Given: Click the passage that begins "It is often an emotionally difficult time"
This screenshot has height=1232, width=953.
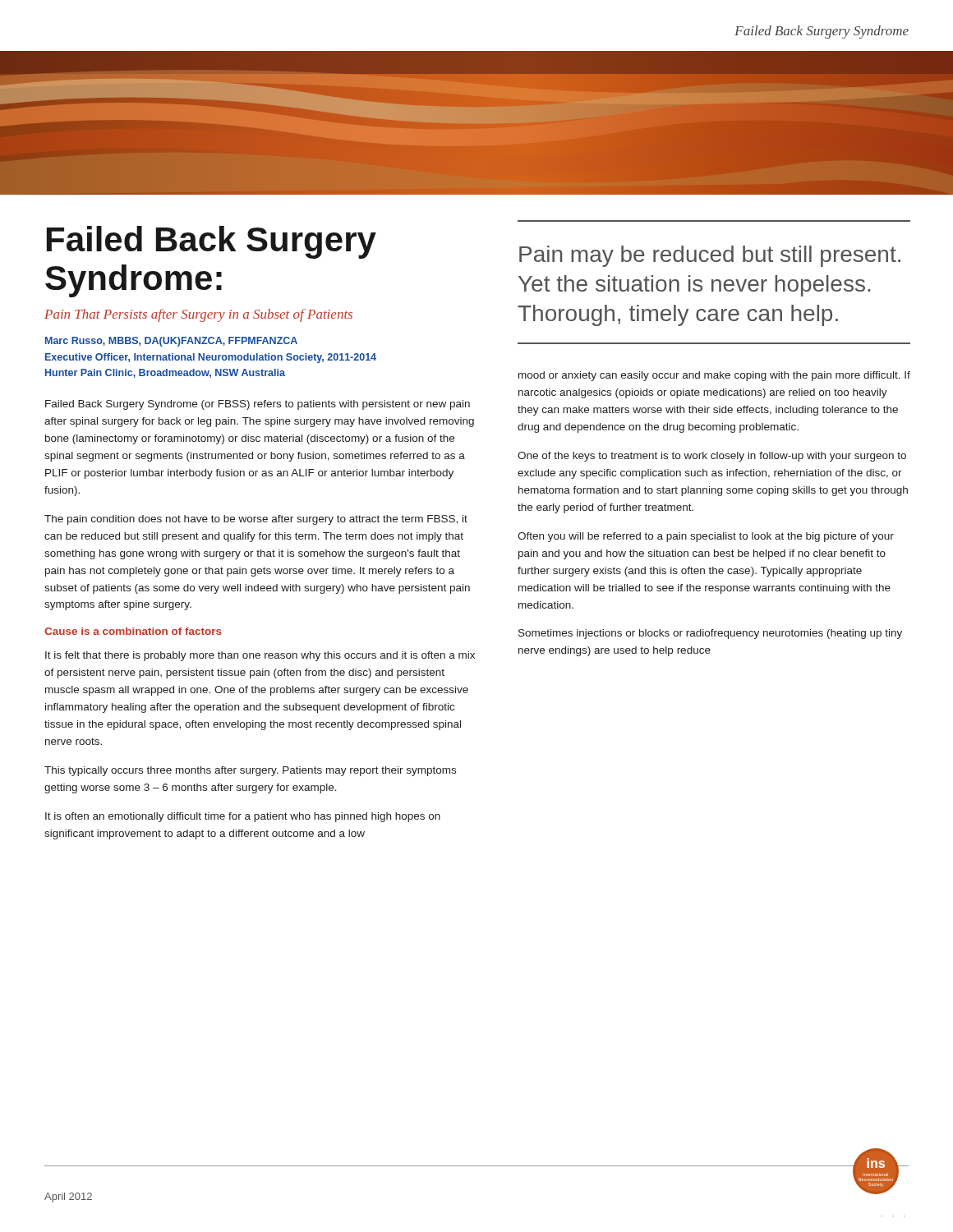Looking at the screenshot, I should (242, 824).
